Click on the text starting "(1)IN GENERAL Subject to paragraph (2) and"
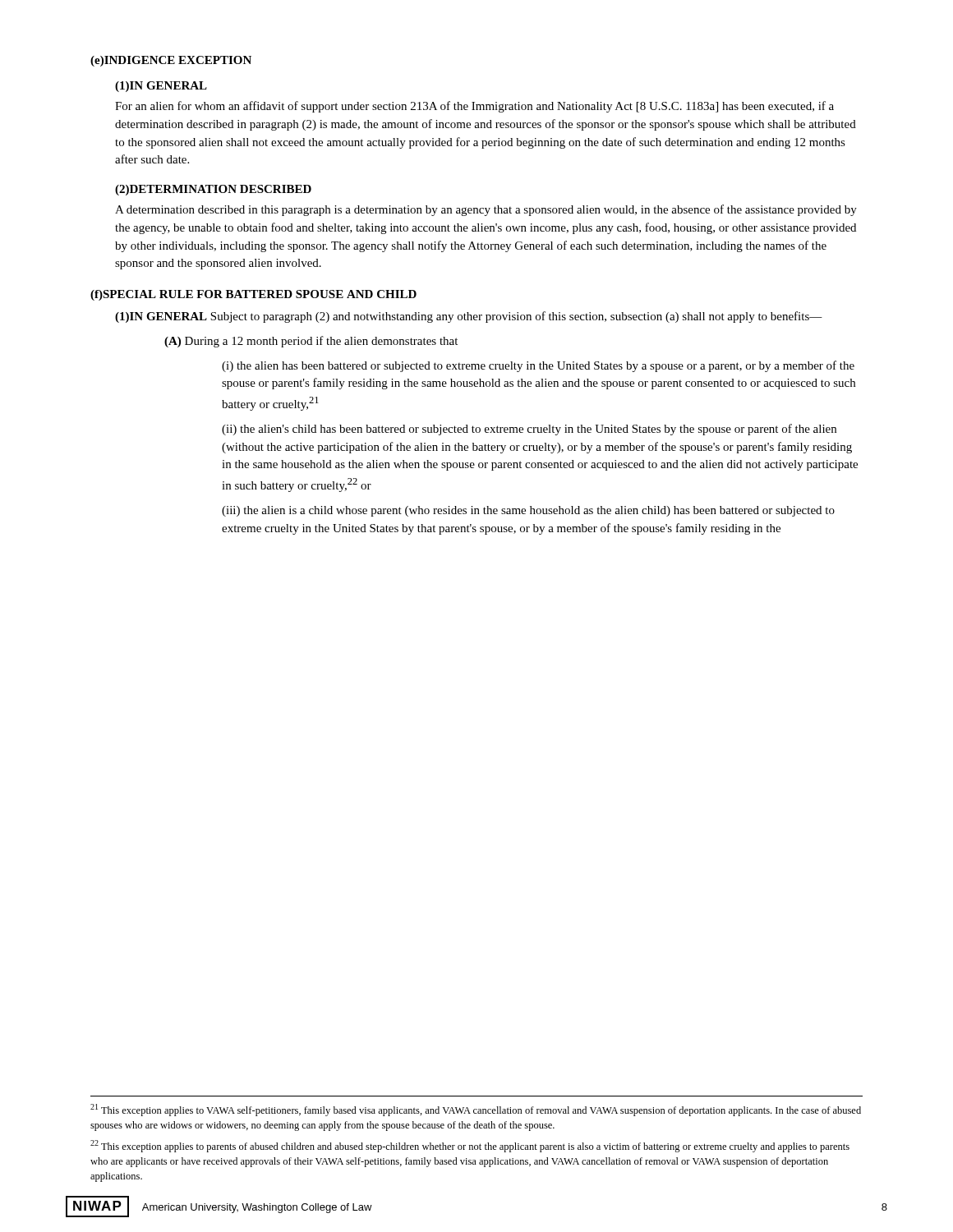953x1232 pixels. pos(468,316)
